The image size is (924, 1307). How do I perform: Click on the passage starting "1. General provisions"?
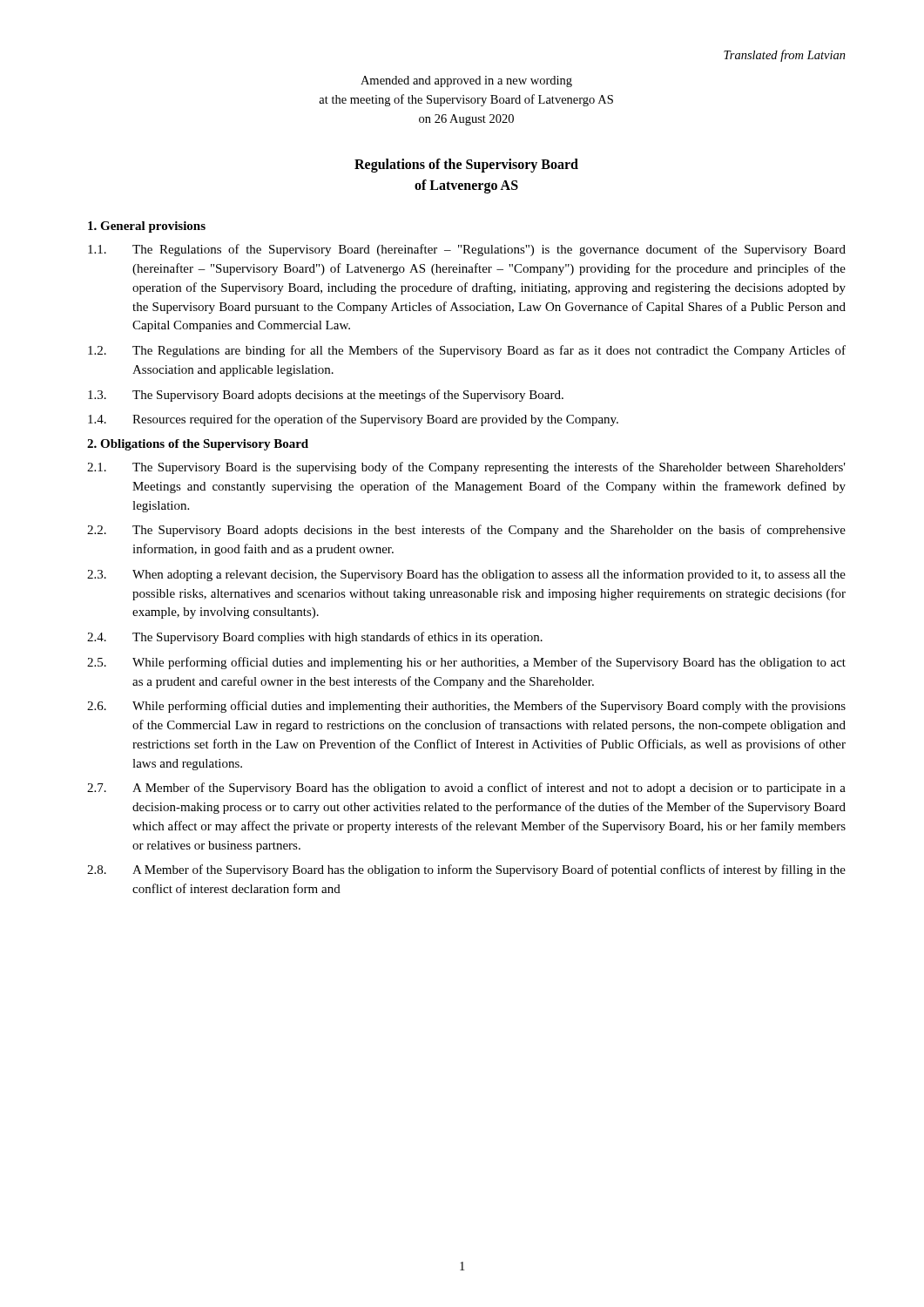click(x=146, y=226)
